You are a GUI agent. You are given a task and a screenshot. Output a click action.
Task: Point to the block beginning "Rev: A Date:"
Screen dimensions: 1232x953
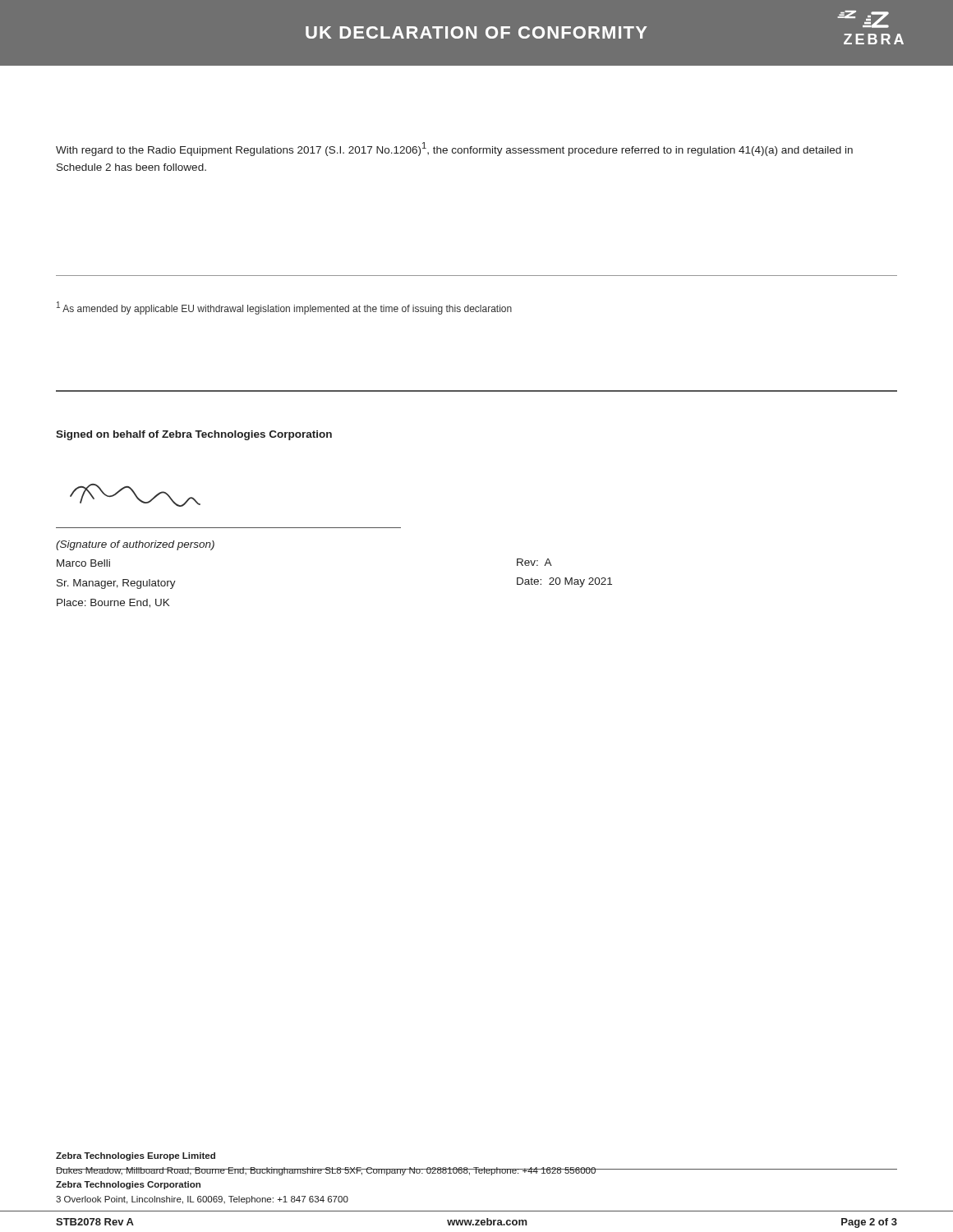pyautogui.click(x=564, y=572)
